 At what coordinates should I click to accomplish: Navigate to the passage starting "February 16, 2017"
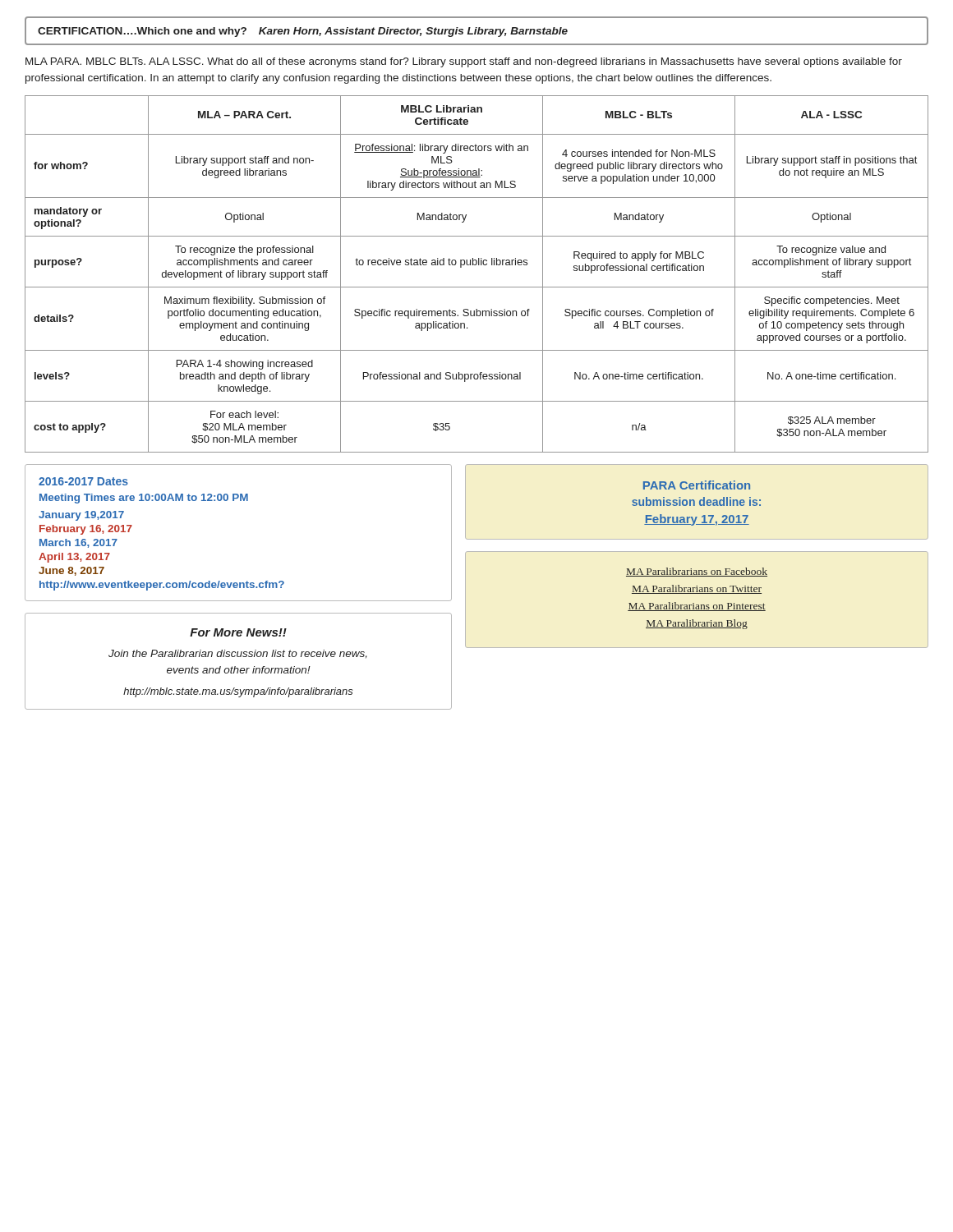(85, 528)
